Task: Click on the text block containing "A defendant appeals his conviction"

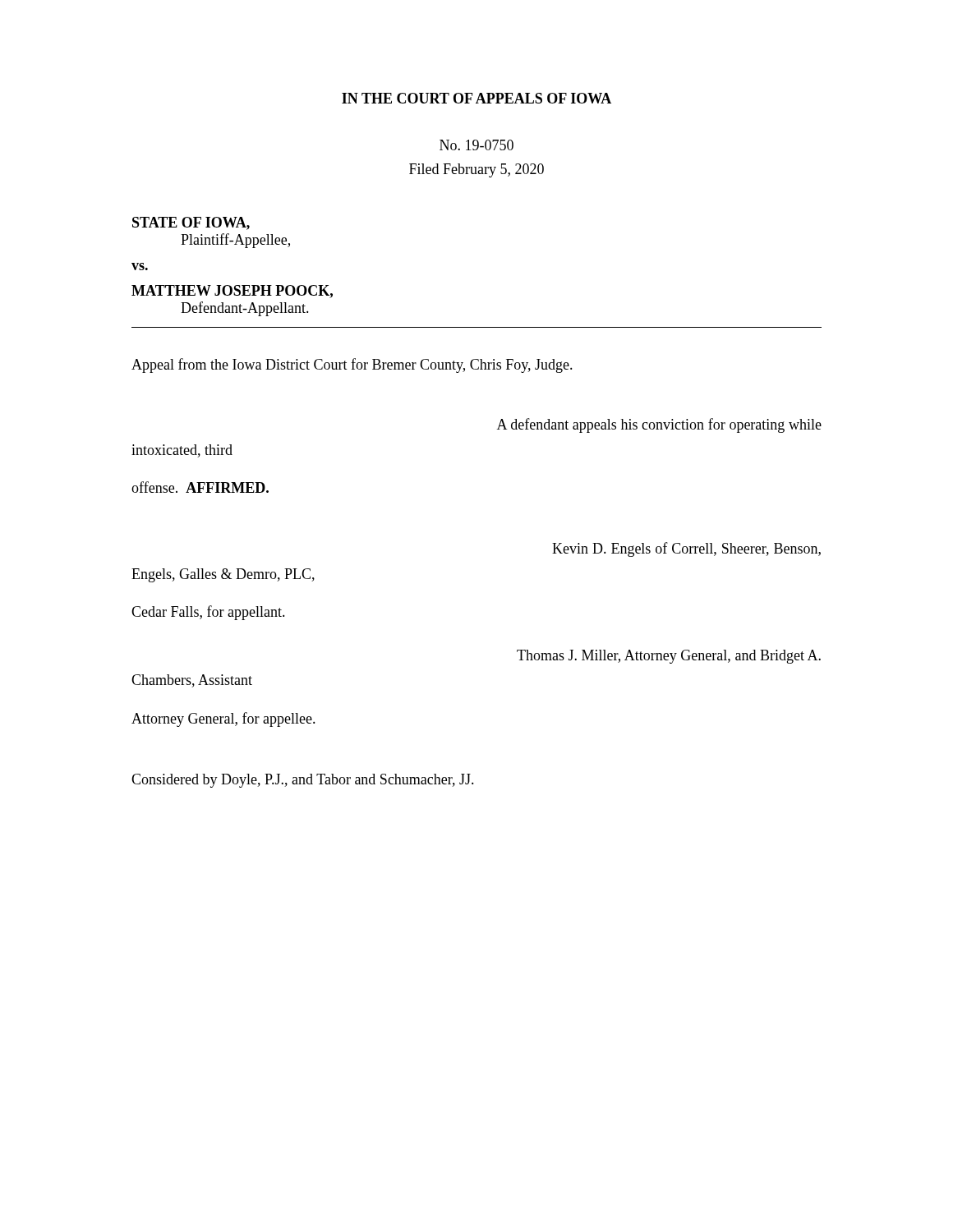Action: (659, 425)
